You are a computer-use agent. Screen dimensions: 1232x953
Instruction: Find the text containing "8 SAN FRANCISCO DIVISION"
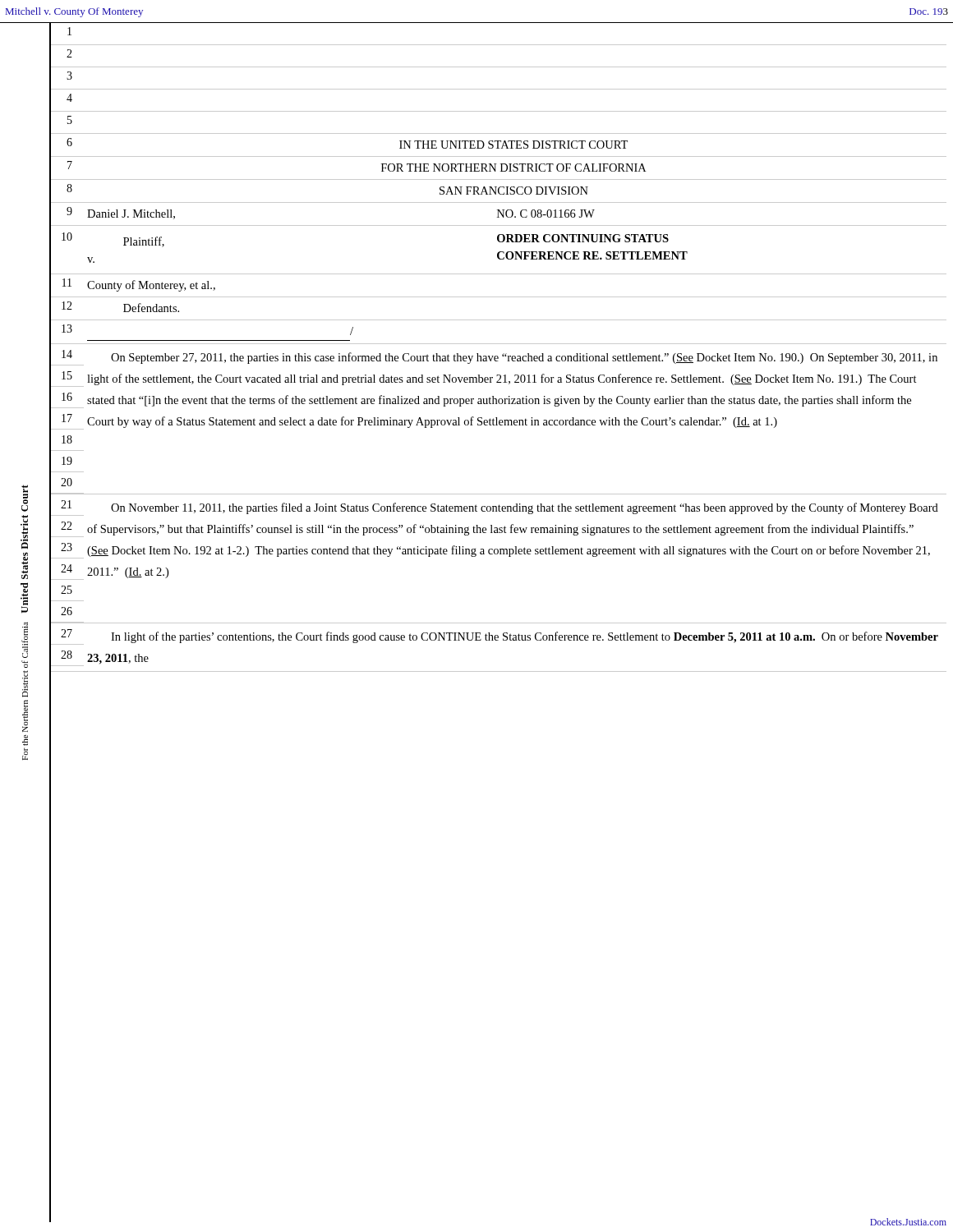[x=499, y=191]
